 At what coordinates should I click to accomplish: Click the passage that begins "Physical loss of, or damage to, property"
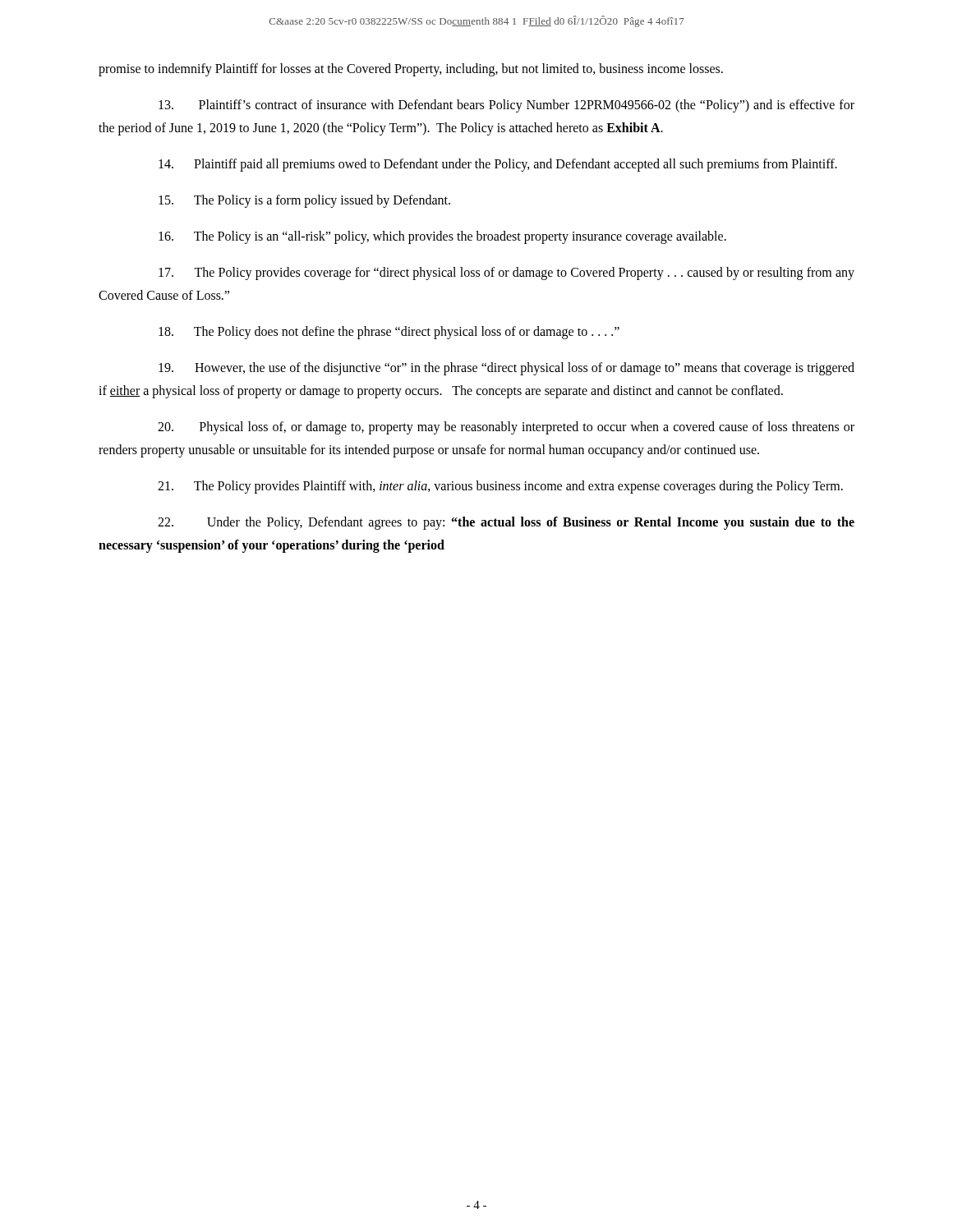pyautogui.click(x=476, y=438)
